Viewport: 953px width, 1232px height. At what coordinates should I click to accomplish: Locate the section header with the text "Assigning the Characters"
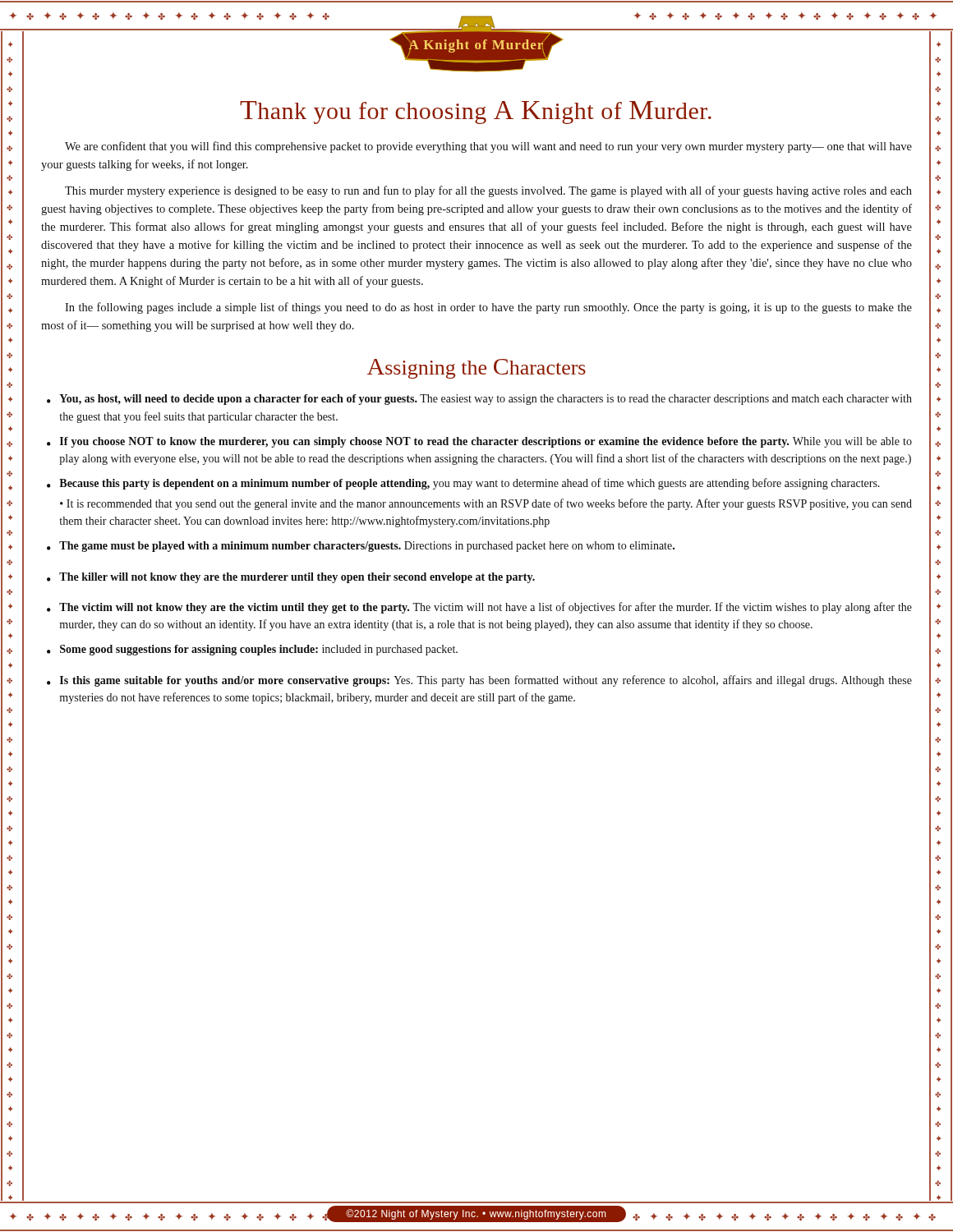pos(476,366)
